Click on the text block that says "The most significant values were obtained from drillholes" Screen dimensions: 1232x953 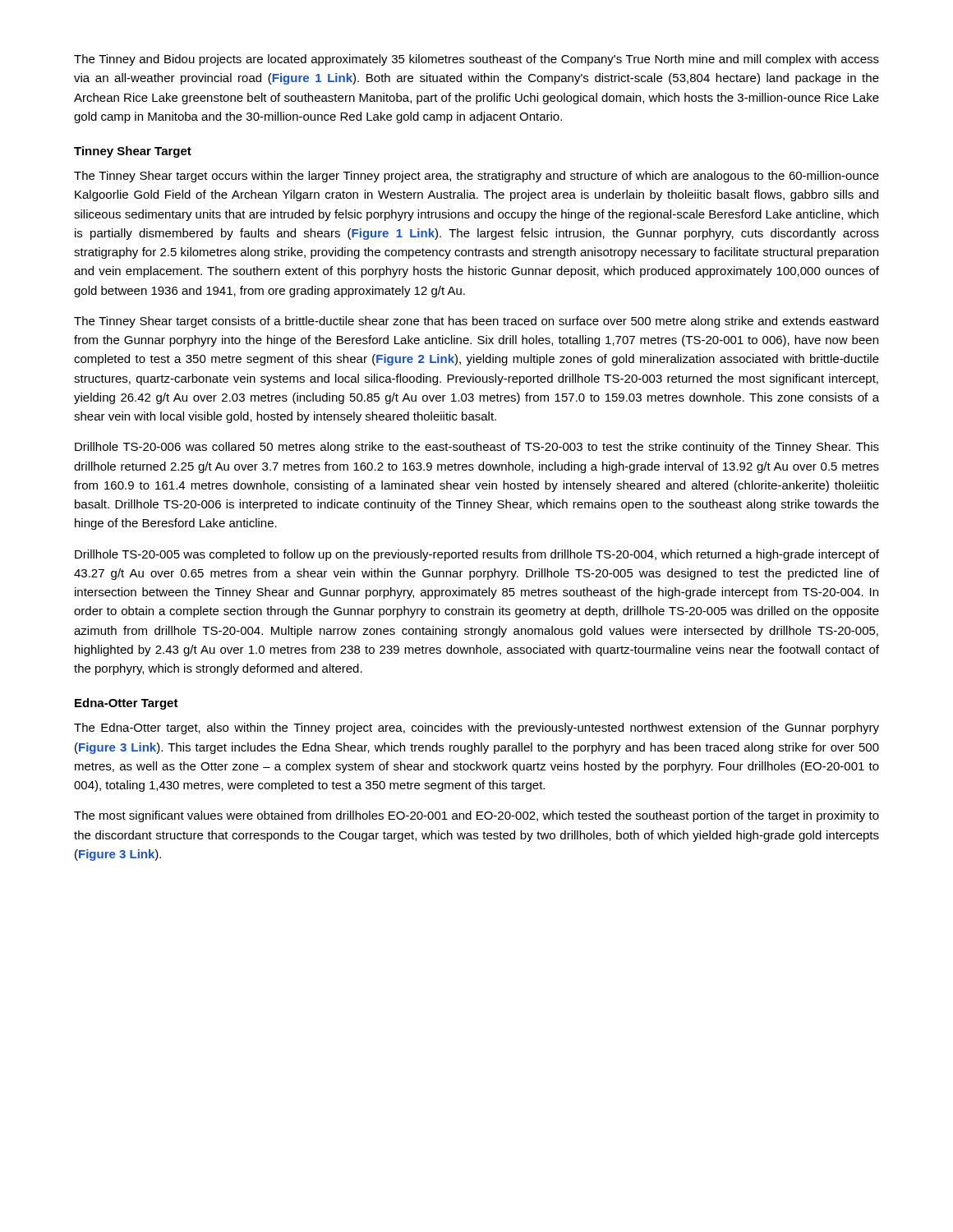point(476,834)
